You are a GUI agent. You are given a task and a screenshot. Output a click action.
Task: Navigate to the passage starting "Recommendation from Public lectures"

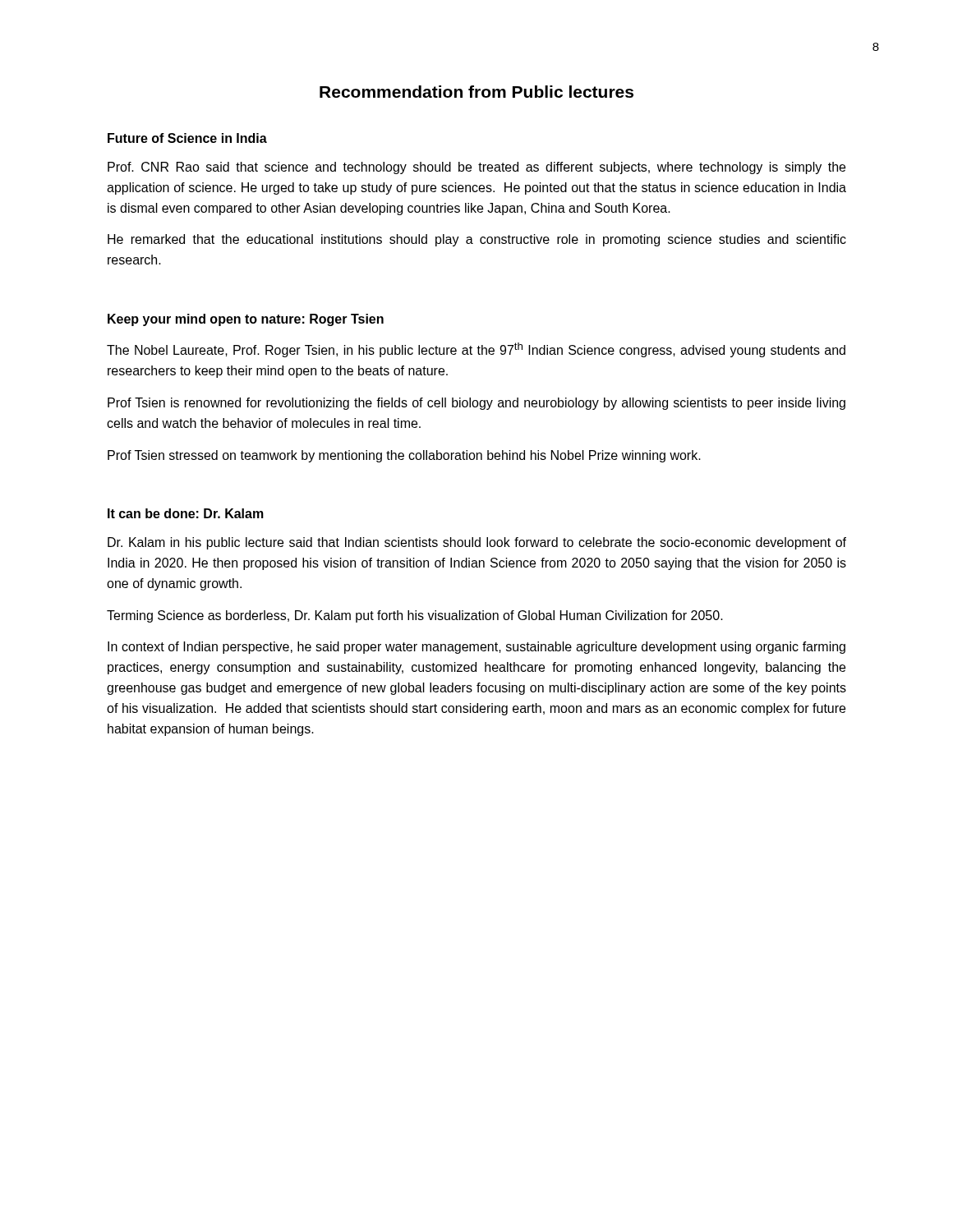(476, 92)
